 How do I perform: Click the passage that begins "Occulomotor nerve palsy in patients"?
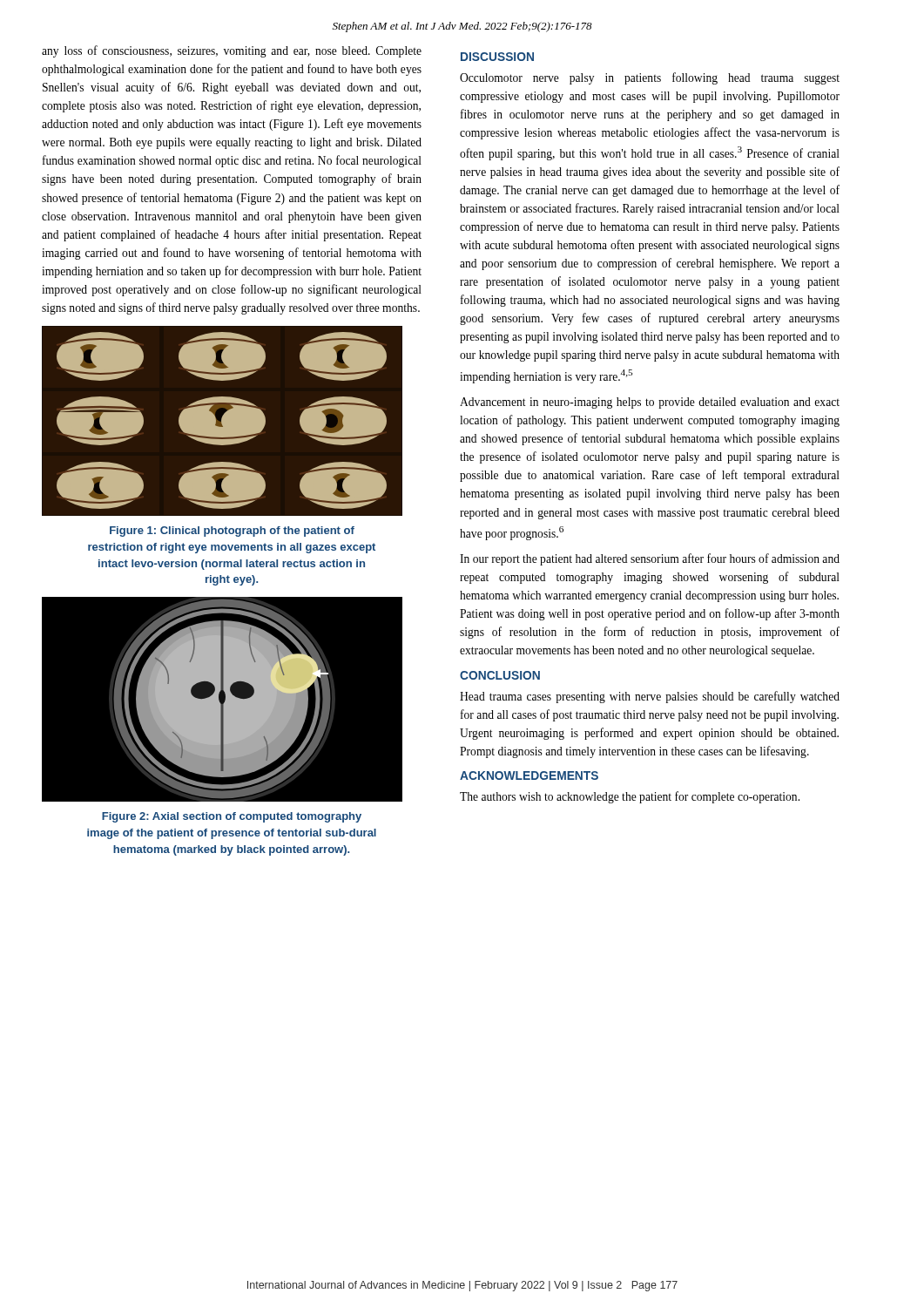point(650,364)
